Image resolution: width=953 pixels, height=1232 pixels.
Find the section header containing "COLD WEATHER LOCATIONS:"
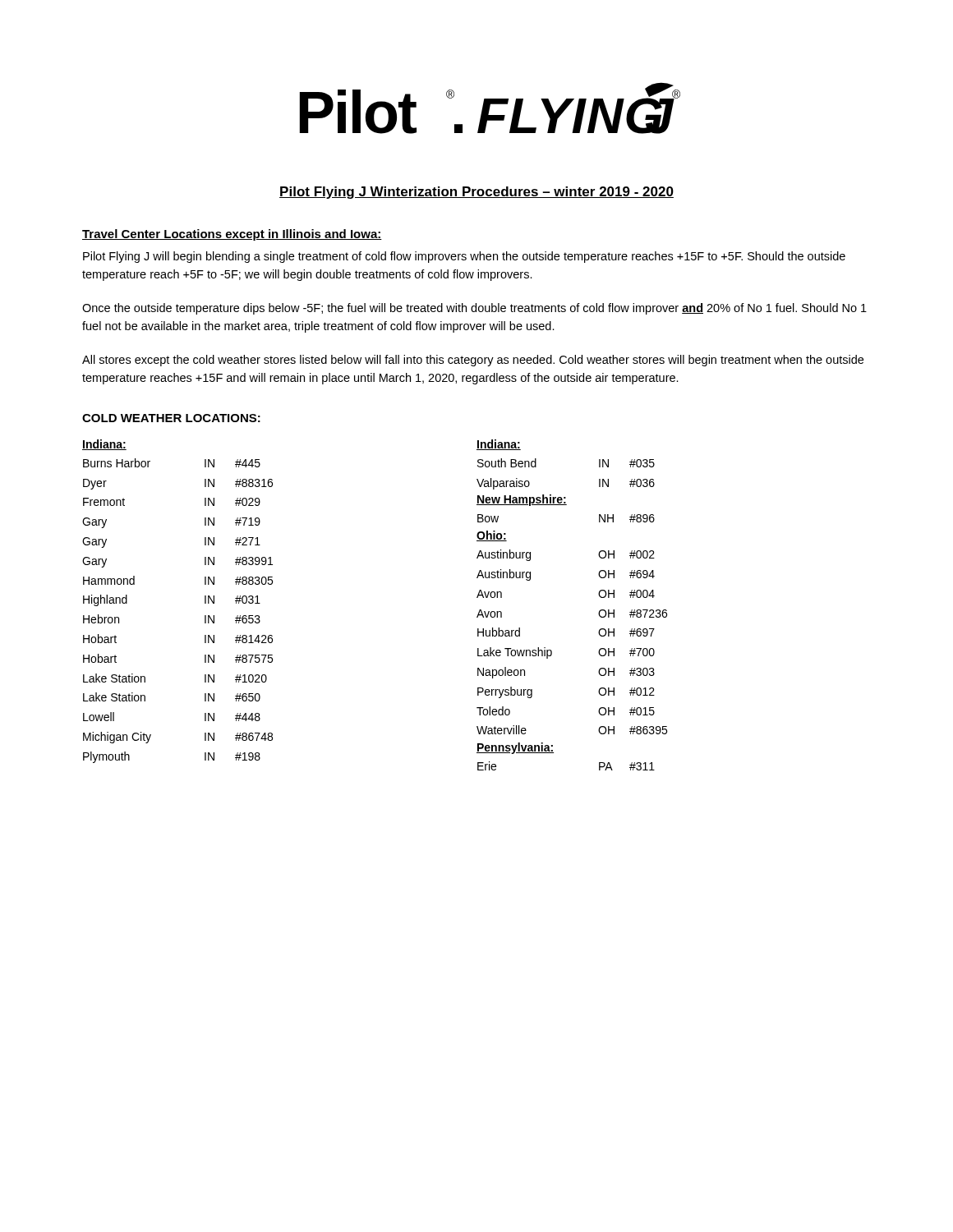coord(172,417)
